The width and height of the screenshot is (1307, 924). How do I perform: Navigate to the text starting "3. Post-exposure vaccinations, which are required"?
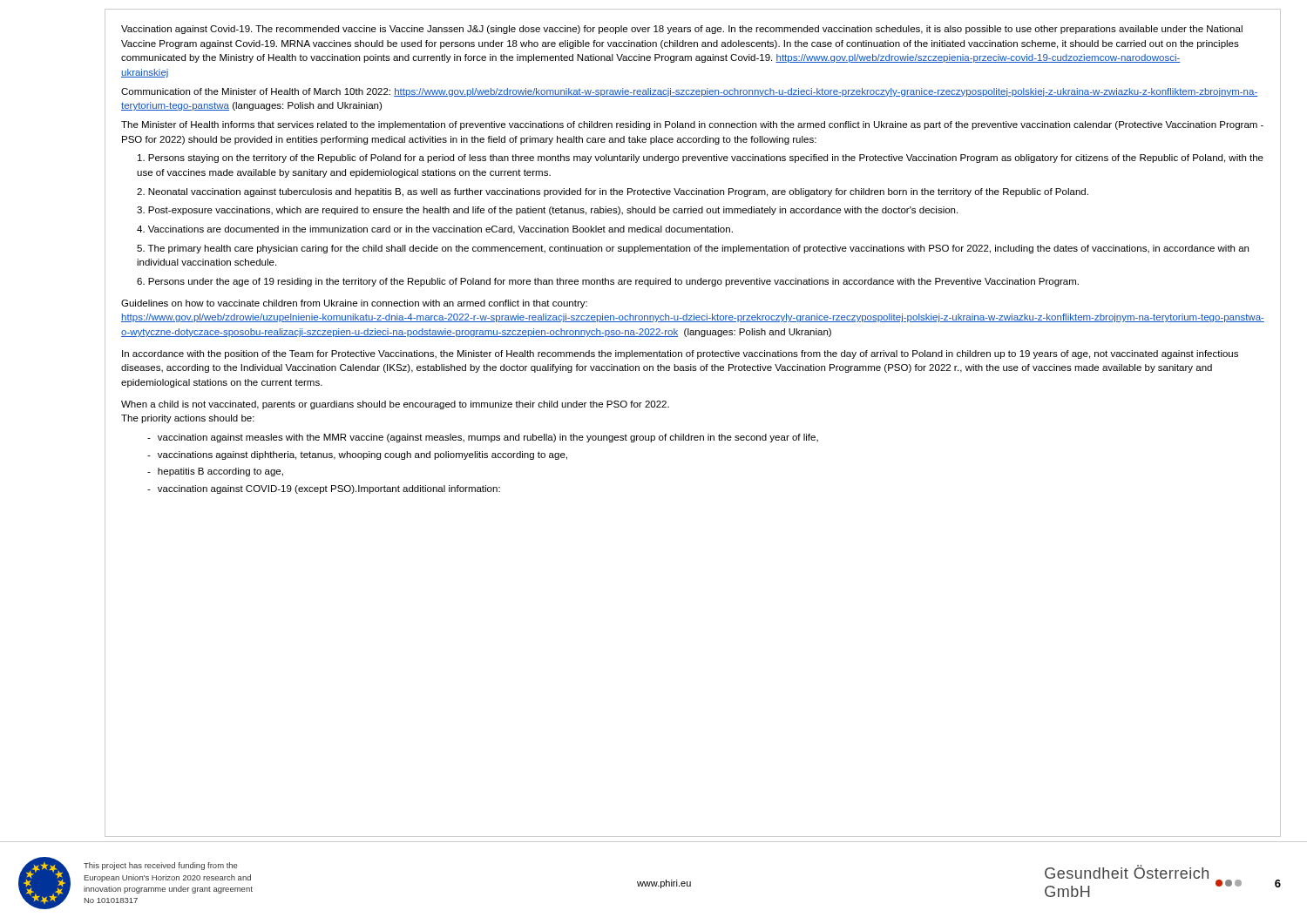pos(701,211)
